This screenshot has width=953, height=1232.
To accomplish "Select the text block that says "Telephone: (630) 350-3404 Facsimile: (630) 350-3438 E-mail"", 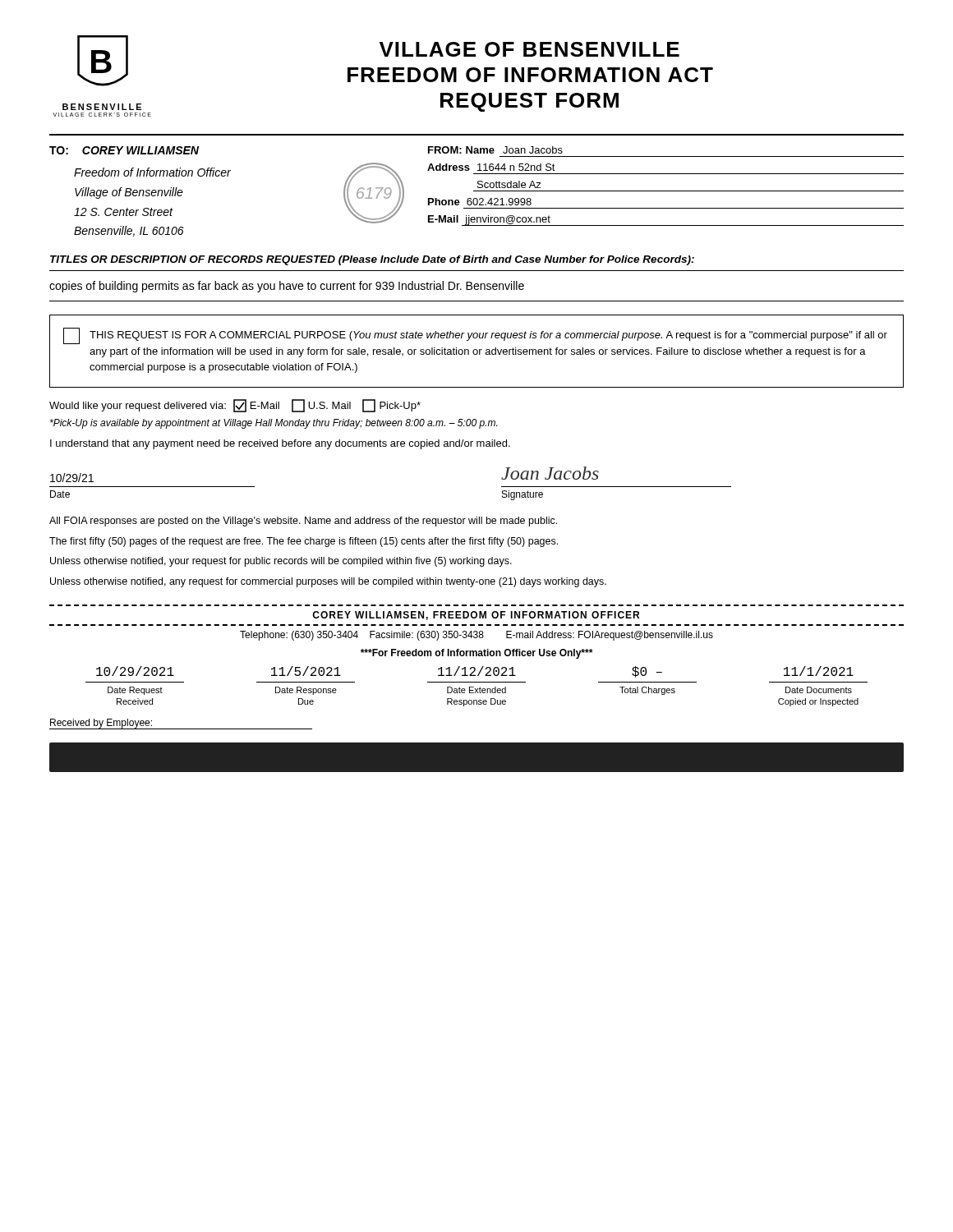I will (476, 635).
